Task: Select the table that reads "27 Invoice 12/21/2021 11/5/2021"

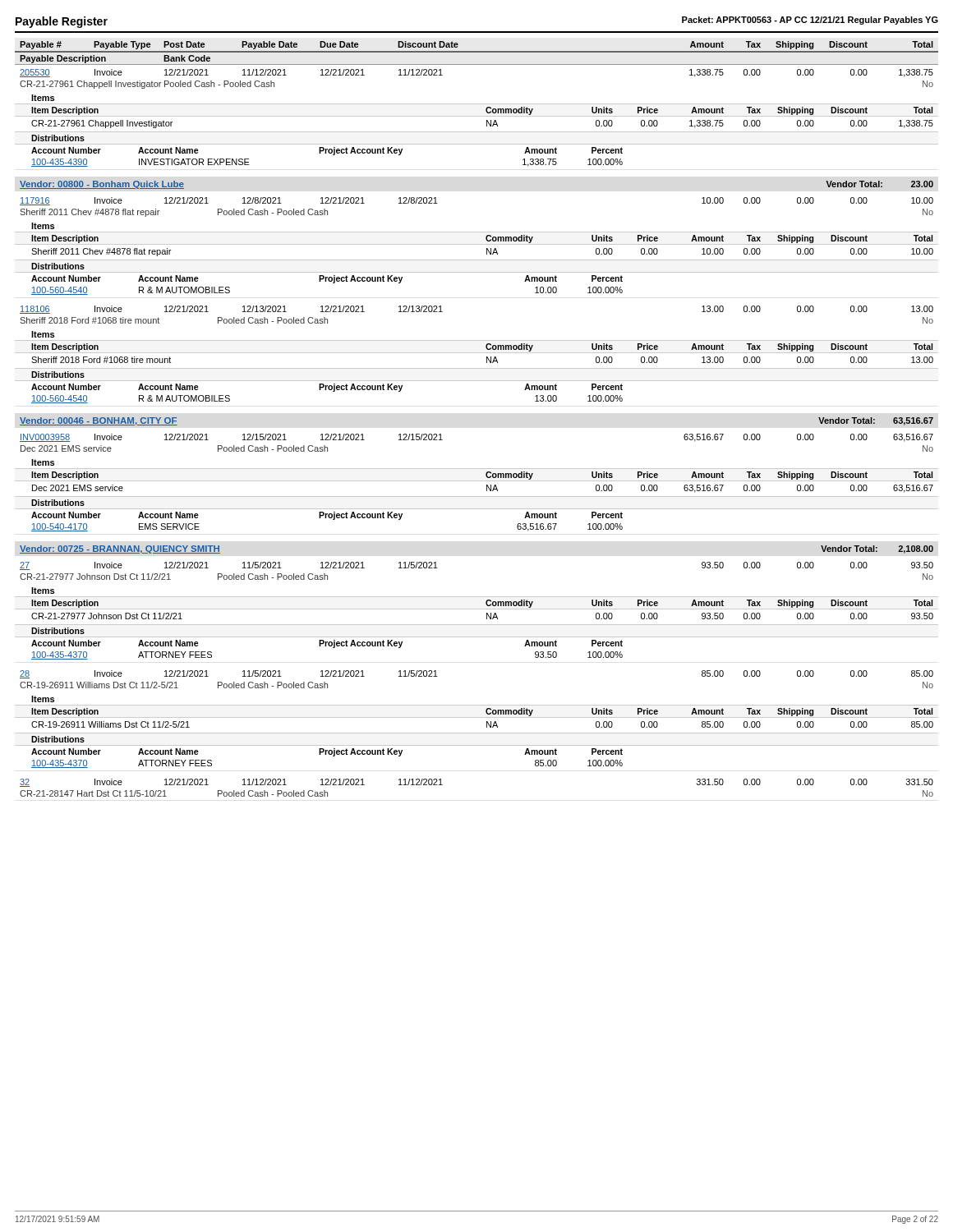Action: click(x=476, y=564)
